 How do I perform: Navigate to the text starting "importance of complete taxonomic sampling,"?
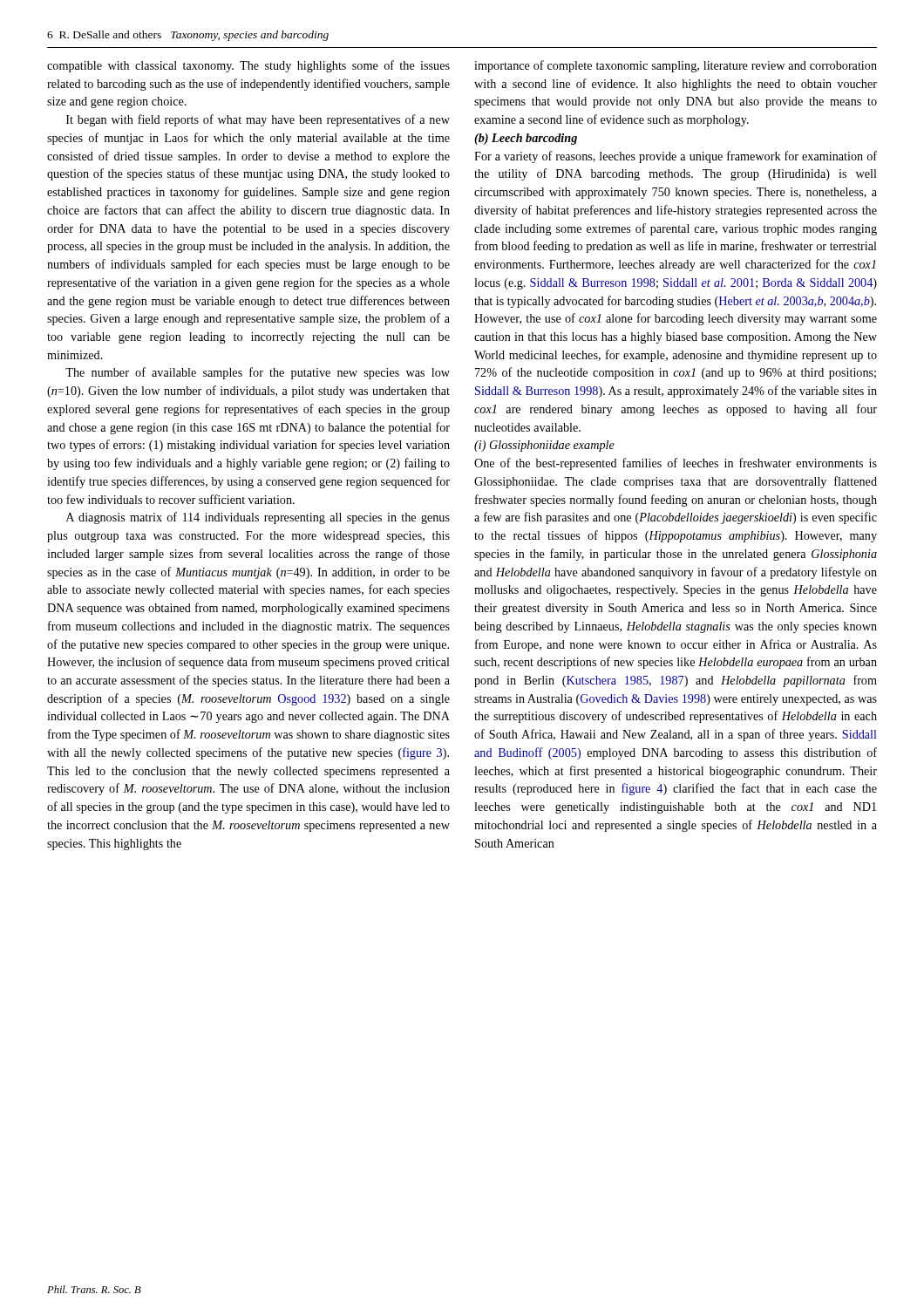coord(676,93)
